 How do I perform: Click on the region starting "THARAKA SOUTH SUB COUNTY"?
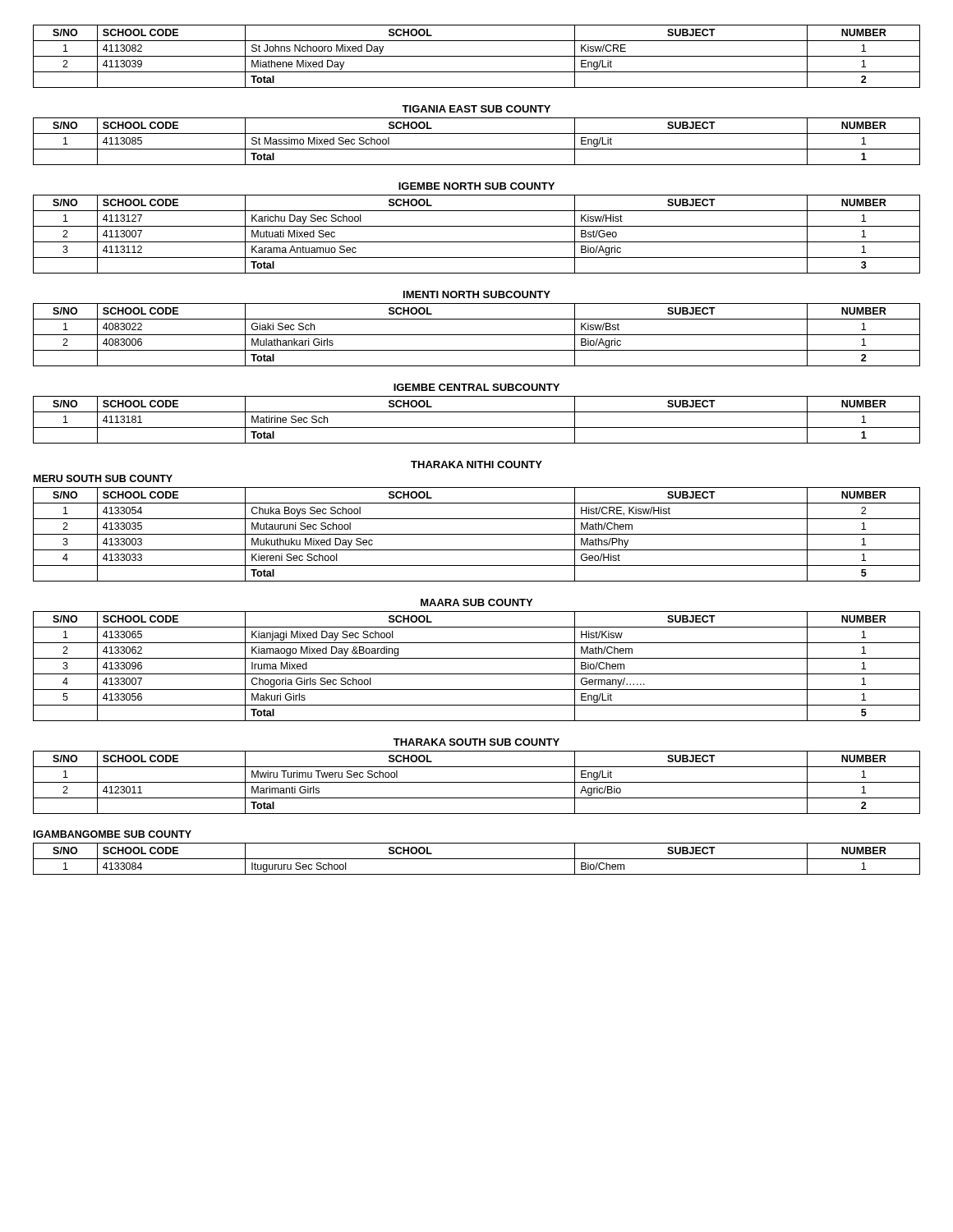click(476, 742)
